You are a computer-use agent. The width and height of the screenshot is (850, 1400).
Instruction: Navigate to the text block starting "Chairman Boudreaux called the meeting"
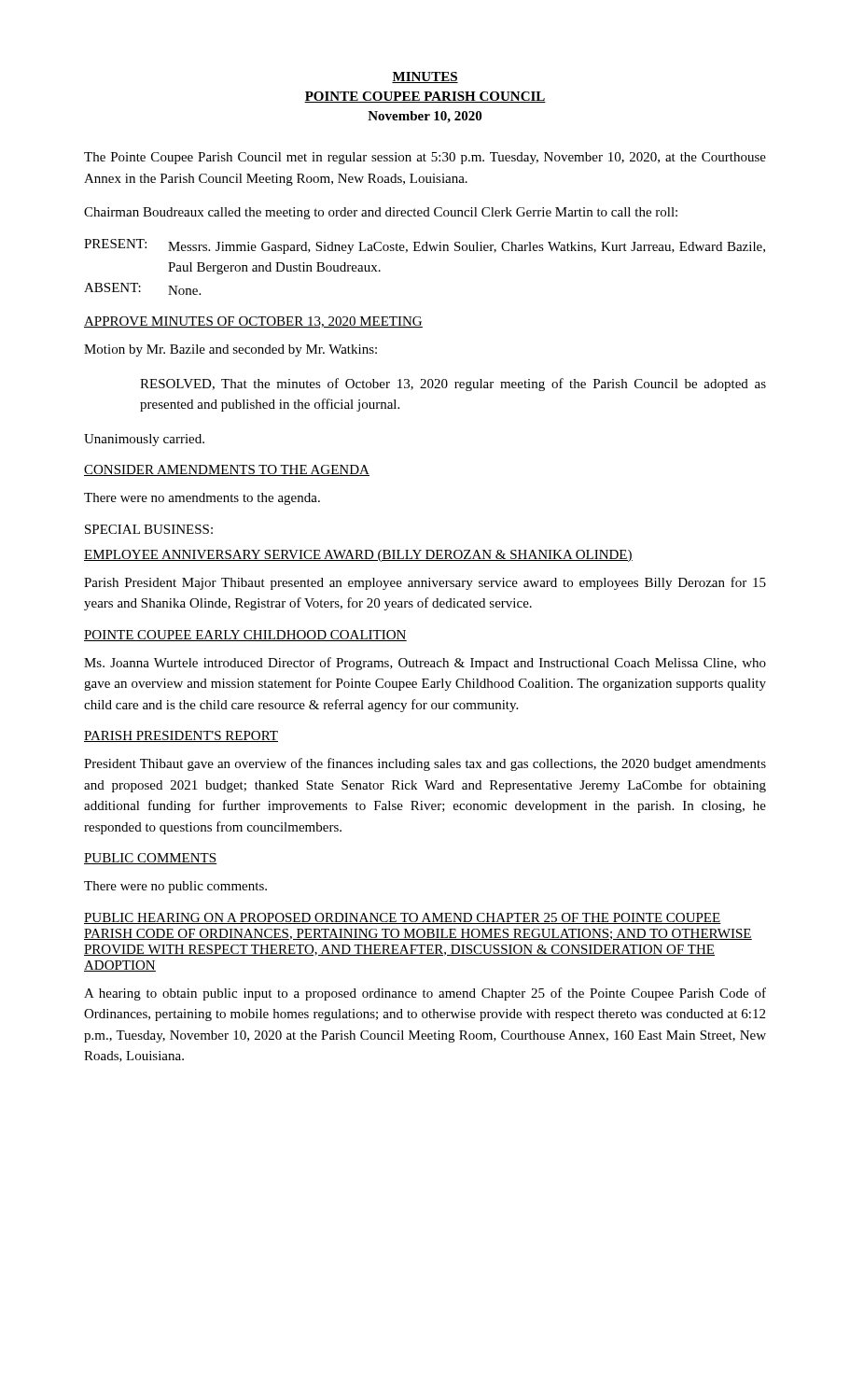(x=381, y=212)
